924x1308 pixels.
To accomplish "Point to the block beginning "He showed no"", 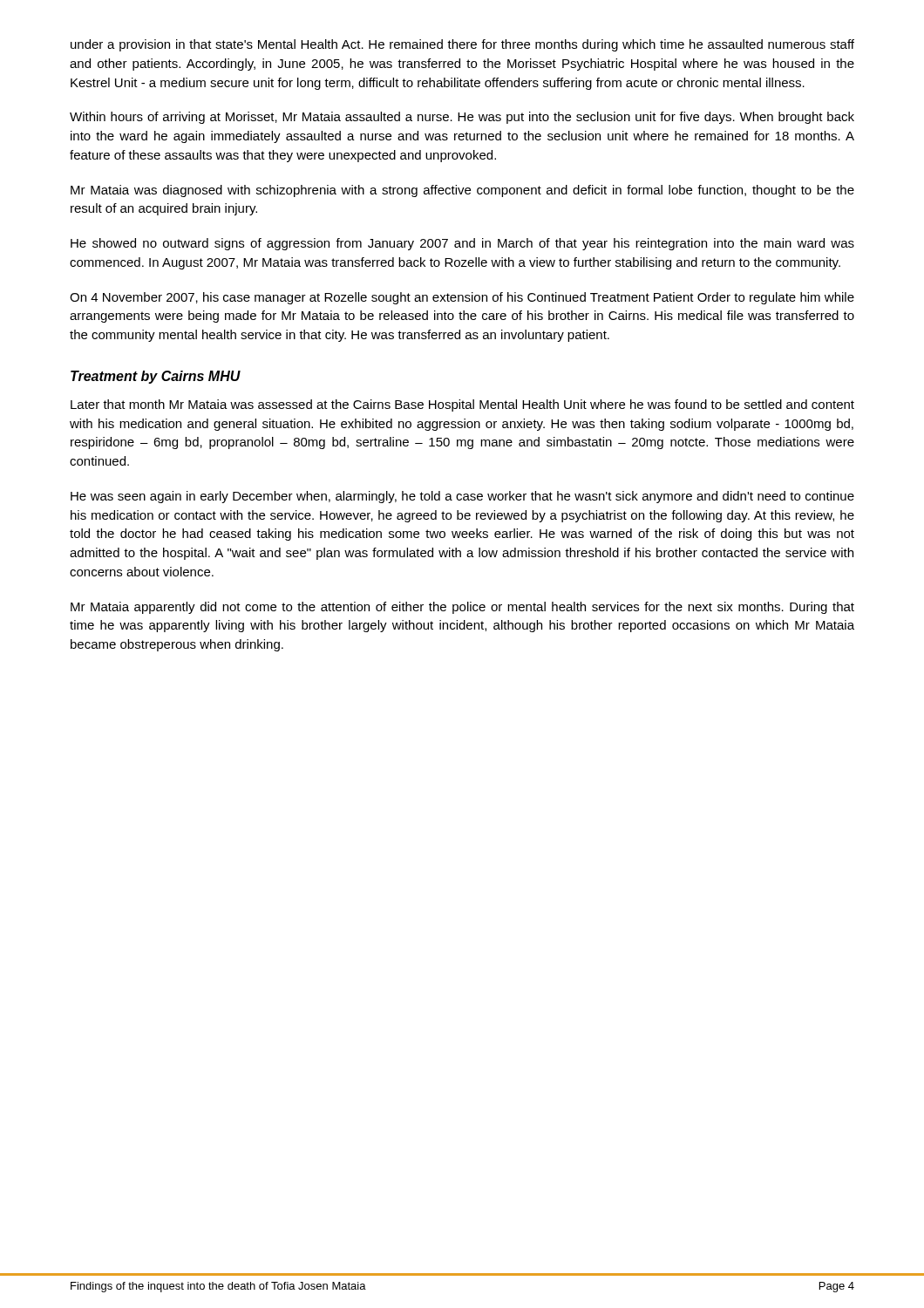I will point(462,252).
